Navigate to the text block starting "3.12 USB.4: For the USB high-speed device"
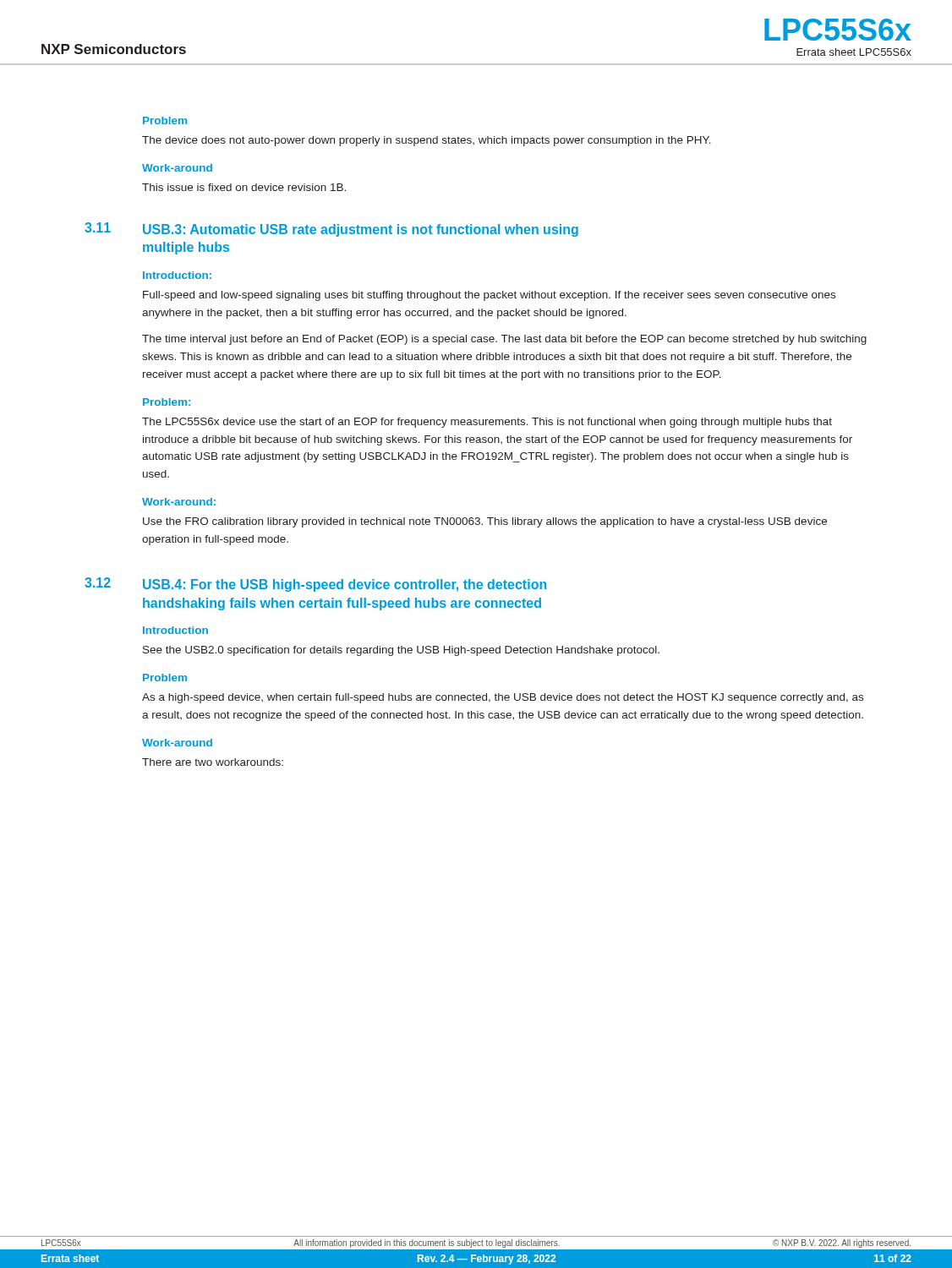Image resolution: width=952 pixels, height=1268 pixels. click(x=316, y=594)
